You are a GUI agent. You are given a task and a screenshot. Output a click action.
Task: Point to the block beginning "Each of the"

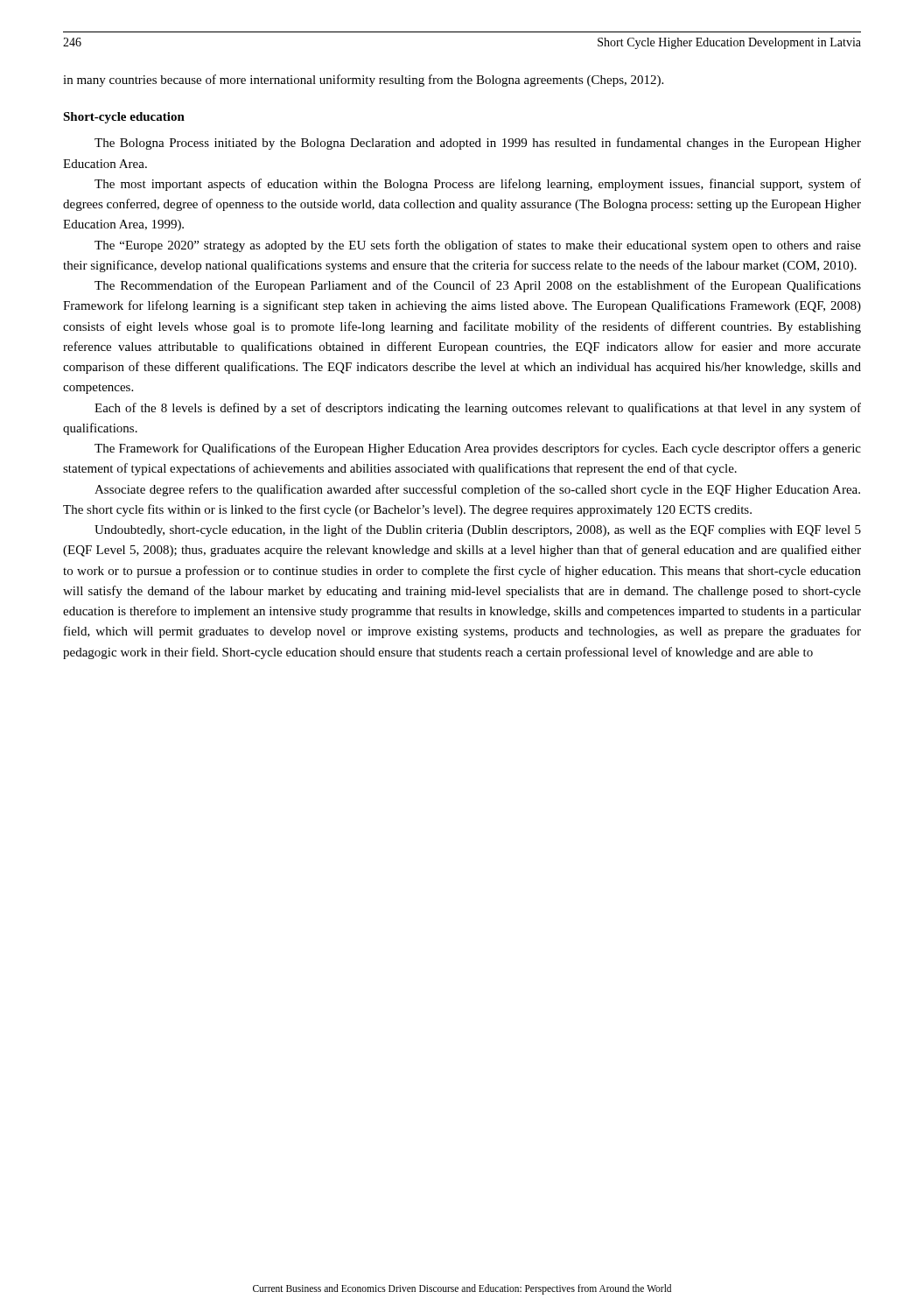(462, 418)
